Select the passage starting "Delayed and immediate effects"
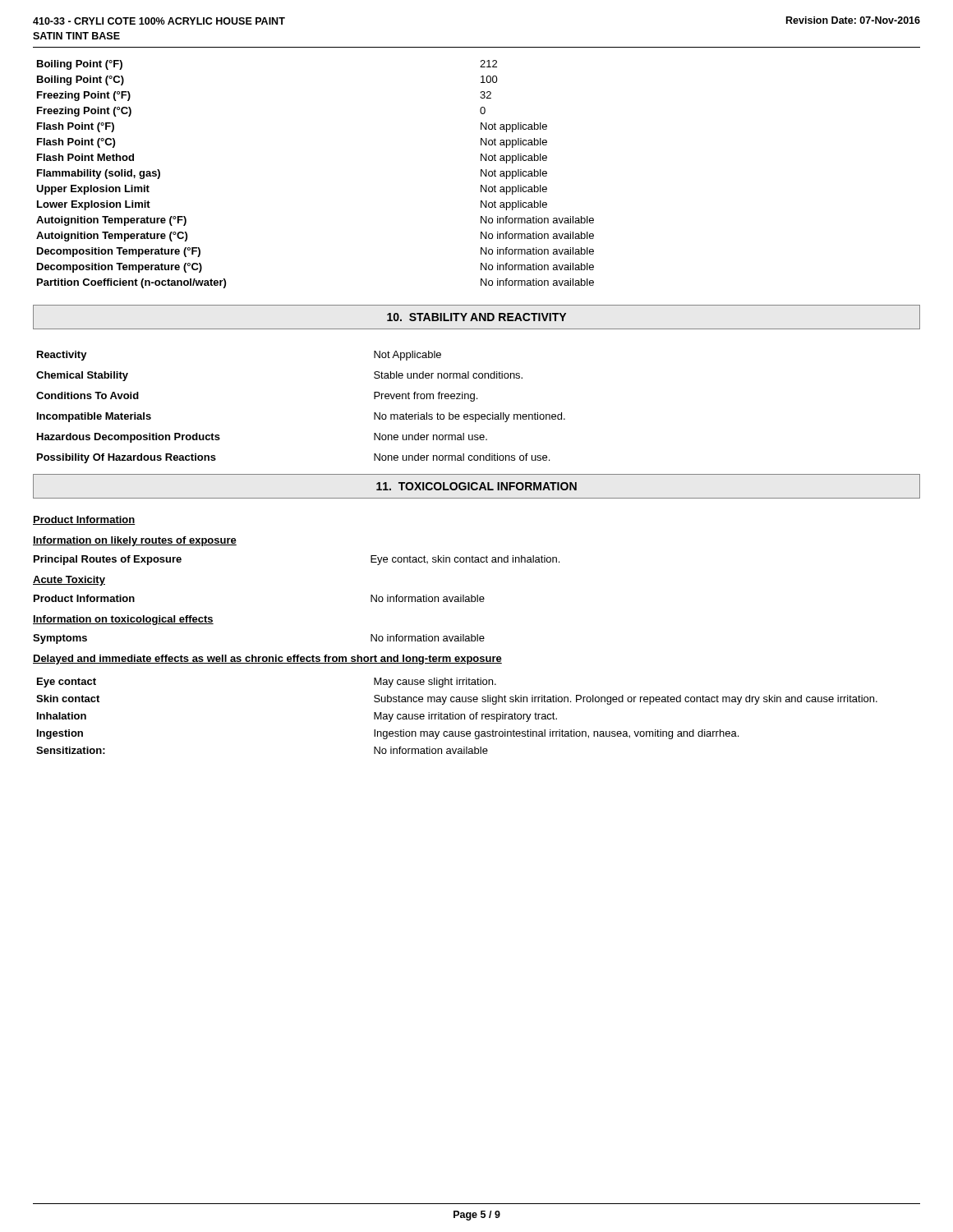Viewport: 953px width, 1232px height. coord(267,658)
